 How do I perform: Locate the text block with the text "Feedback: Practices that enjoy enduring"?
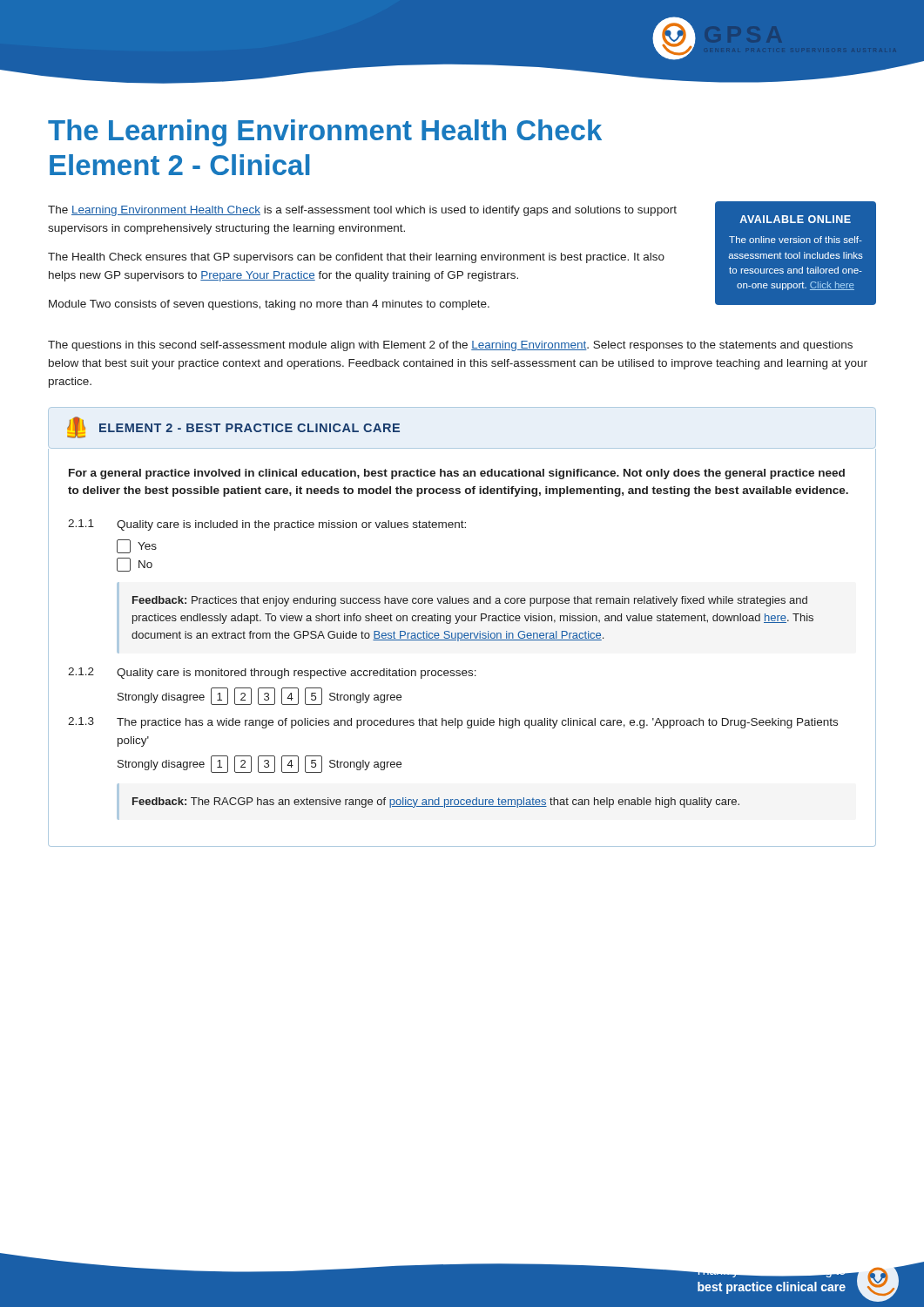point(473,617)
